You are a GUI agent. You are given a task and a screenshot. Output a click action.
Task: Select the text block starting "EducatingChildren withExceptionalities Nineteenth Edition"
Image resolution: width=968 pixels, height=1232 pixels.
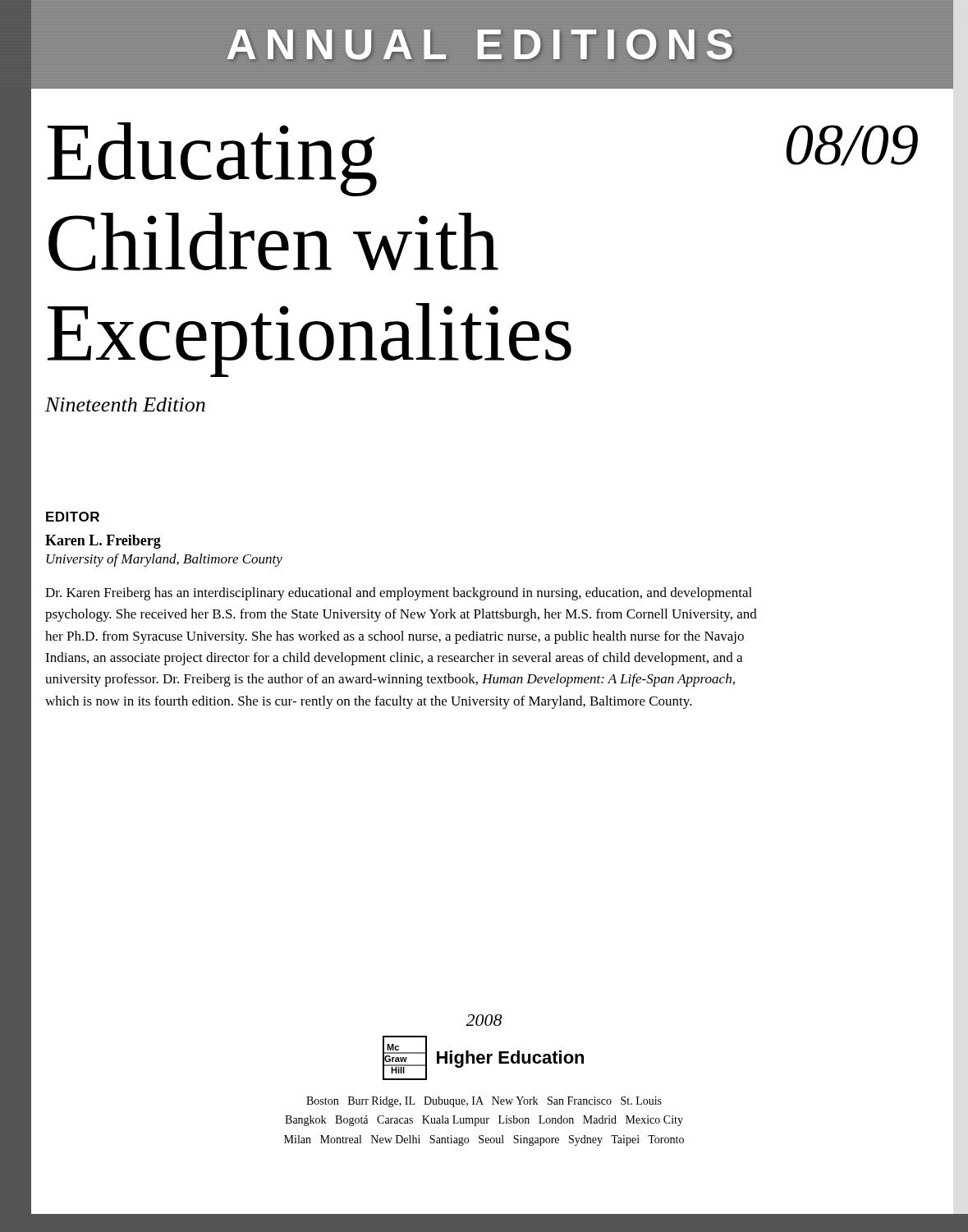pyautogui.click(x=333, y=262)
